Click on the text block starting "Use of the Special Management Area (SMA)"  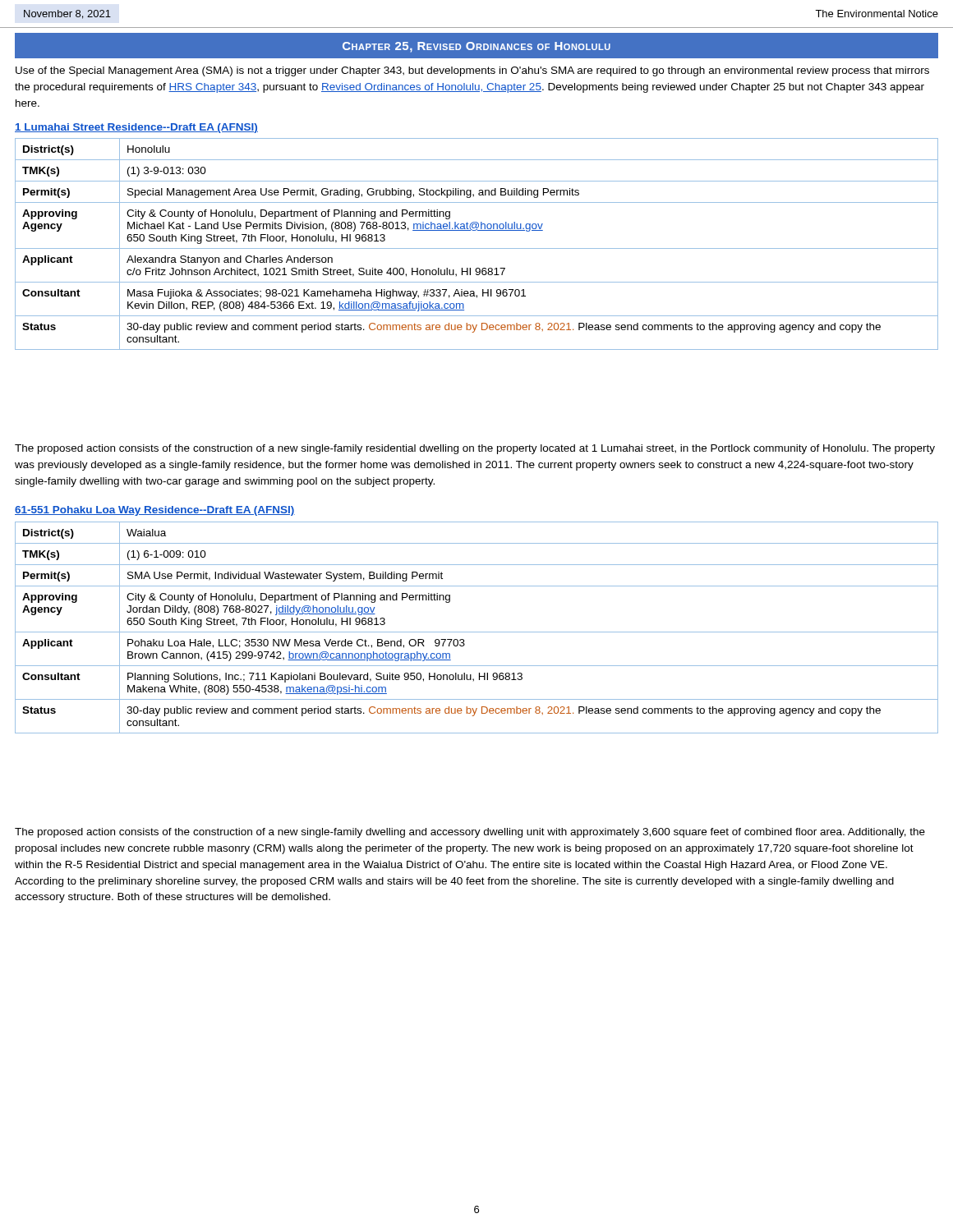click(472, 87)
